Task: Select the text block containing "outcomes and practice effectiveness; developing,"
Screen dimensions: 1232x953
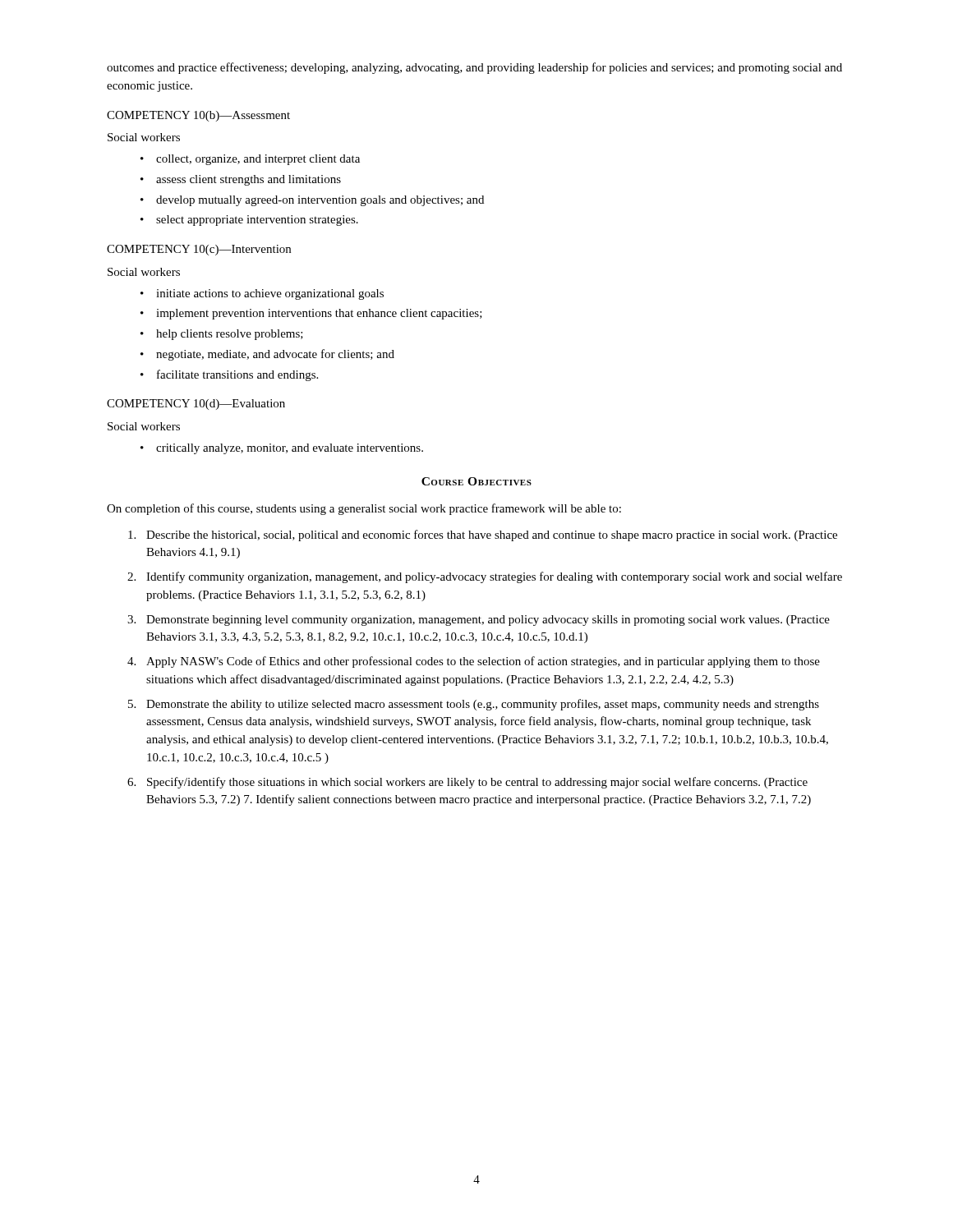Action: tap(476, 77)
